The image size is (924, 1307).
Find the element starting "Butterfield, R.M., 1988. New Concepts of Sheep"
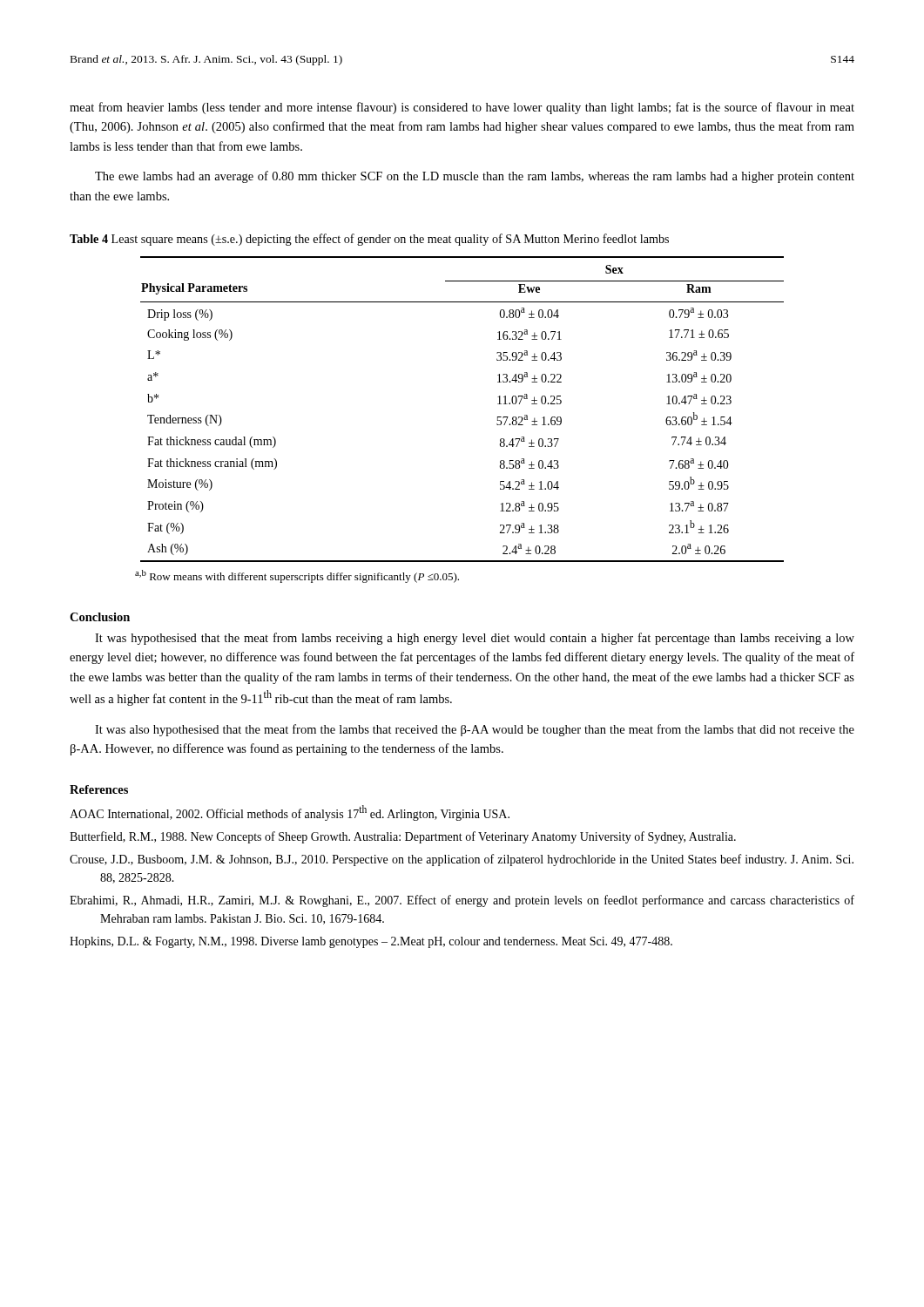coord(403,837)
